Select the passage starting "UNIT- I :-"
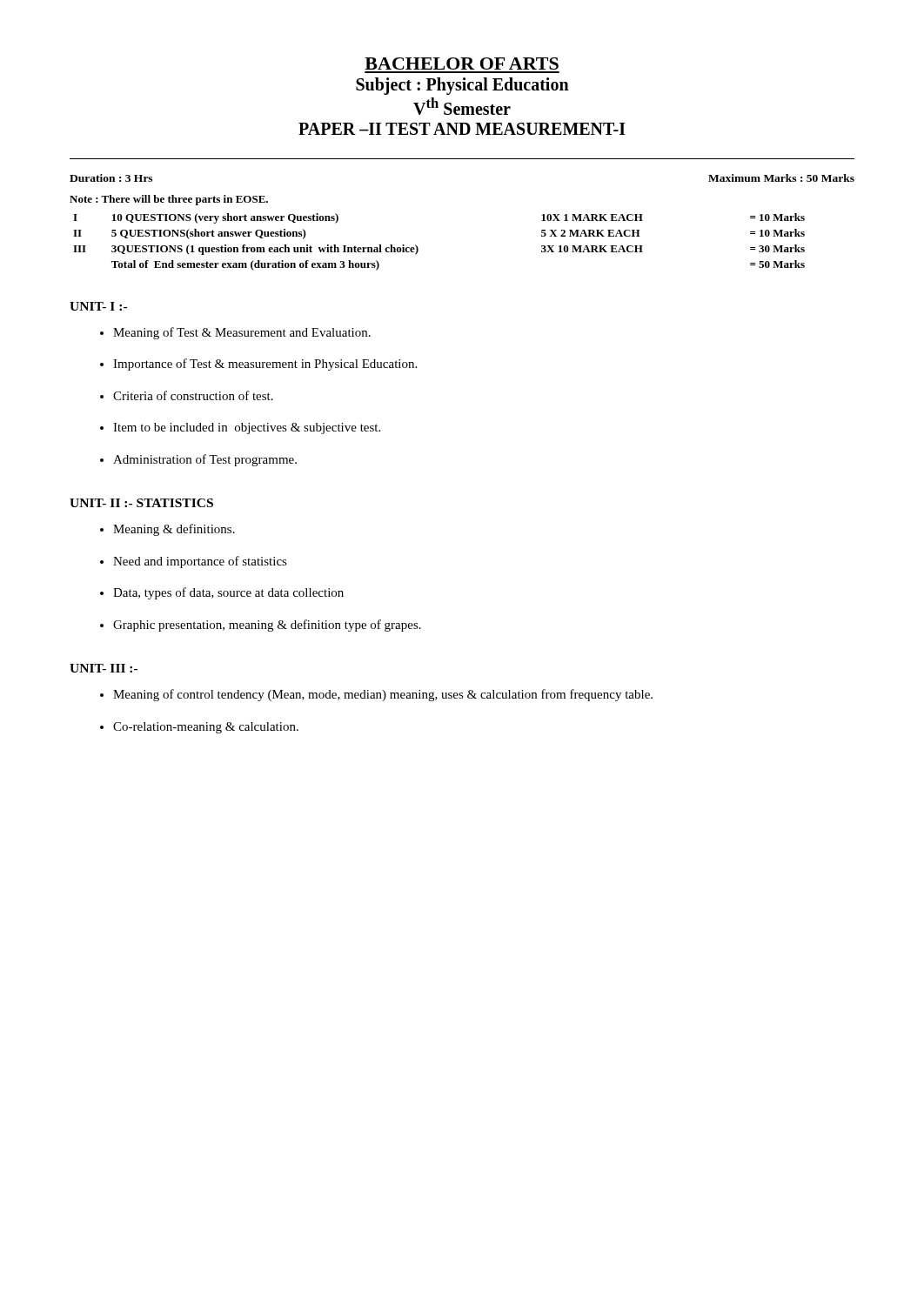924x1305 pixels. coord(99,306)
